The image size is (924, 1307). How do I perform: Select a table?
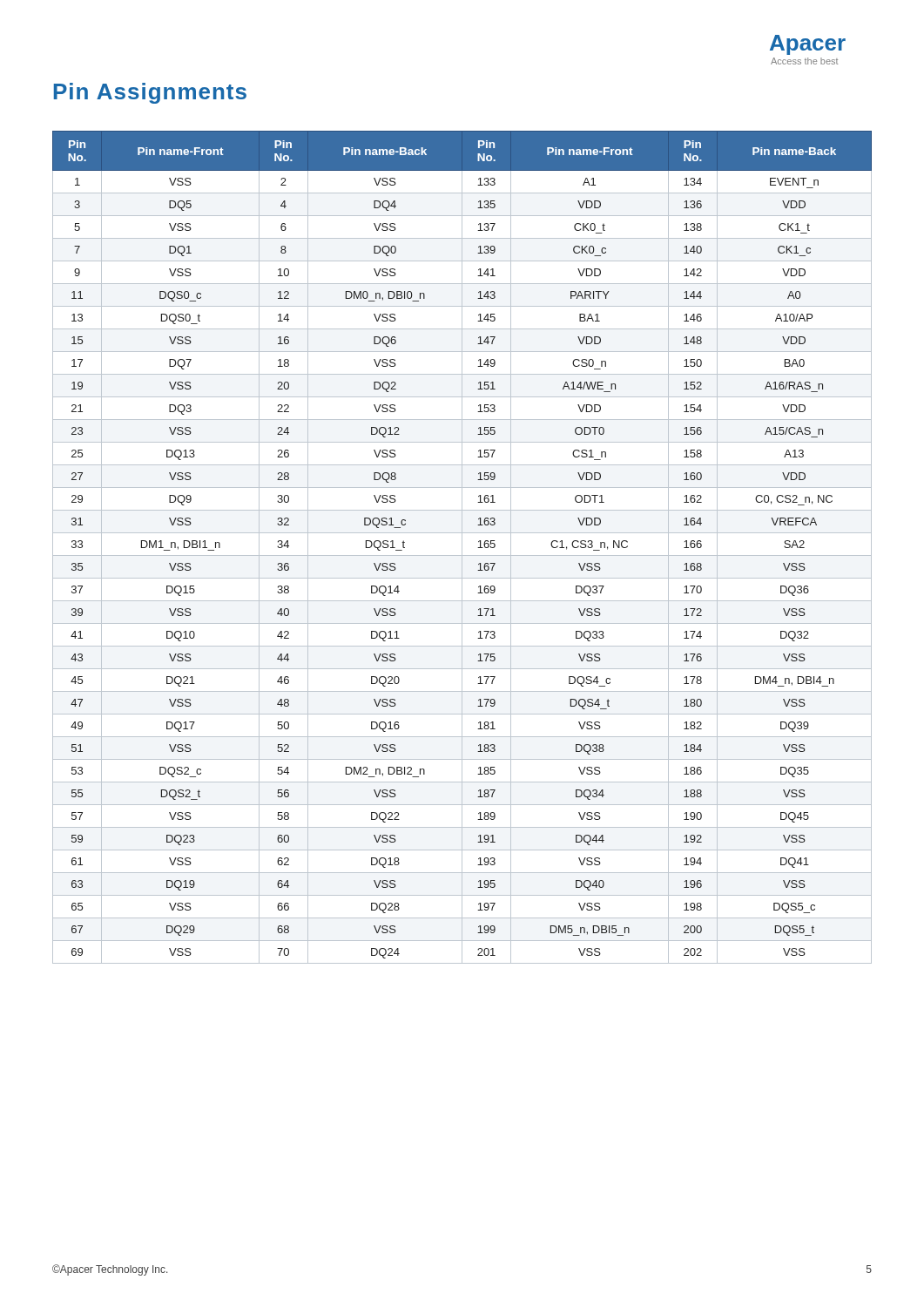point(462,547)
